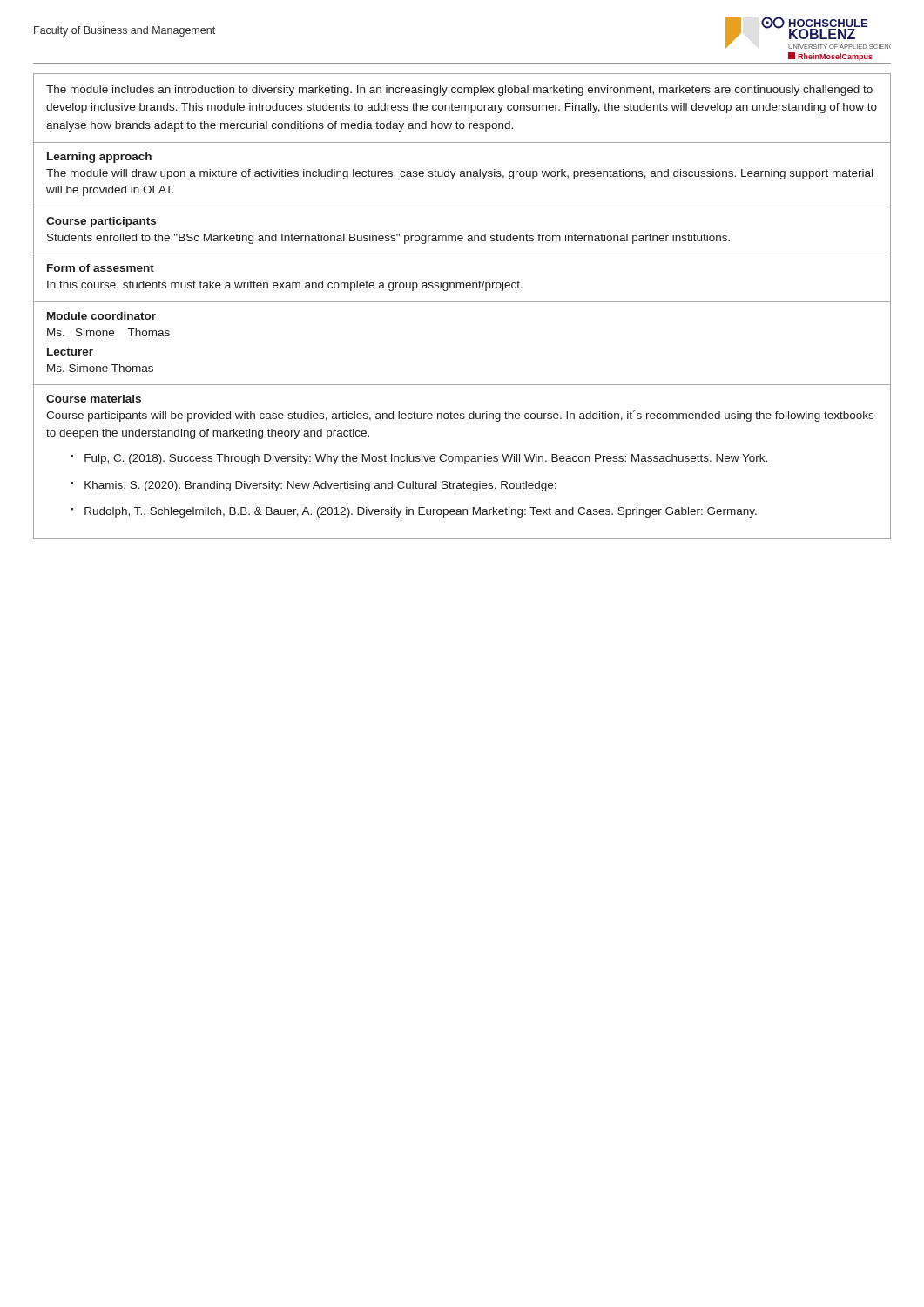Click on the section header that says "Form of assesment"
Screen dimensions: 1307x924
[100, 268]
